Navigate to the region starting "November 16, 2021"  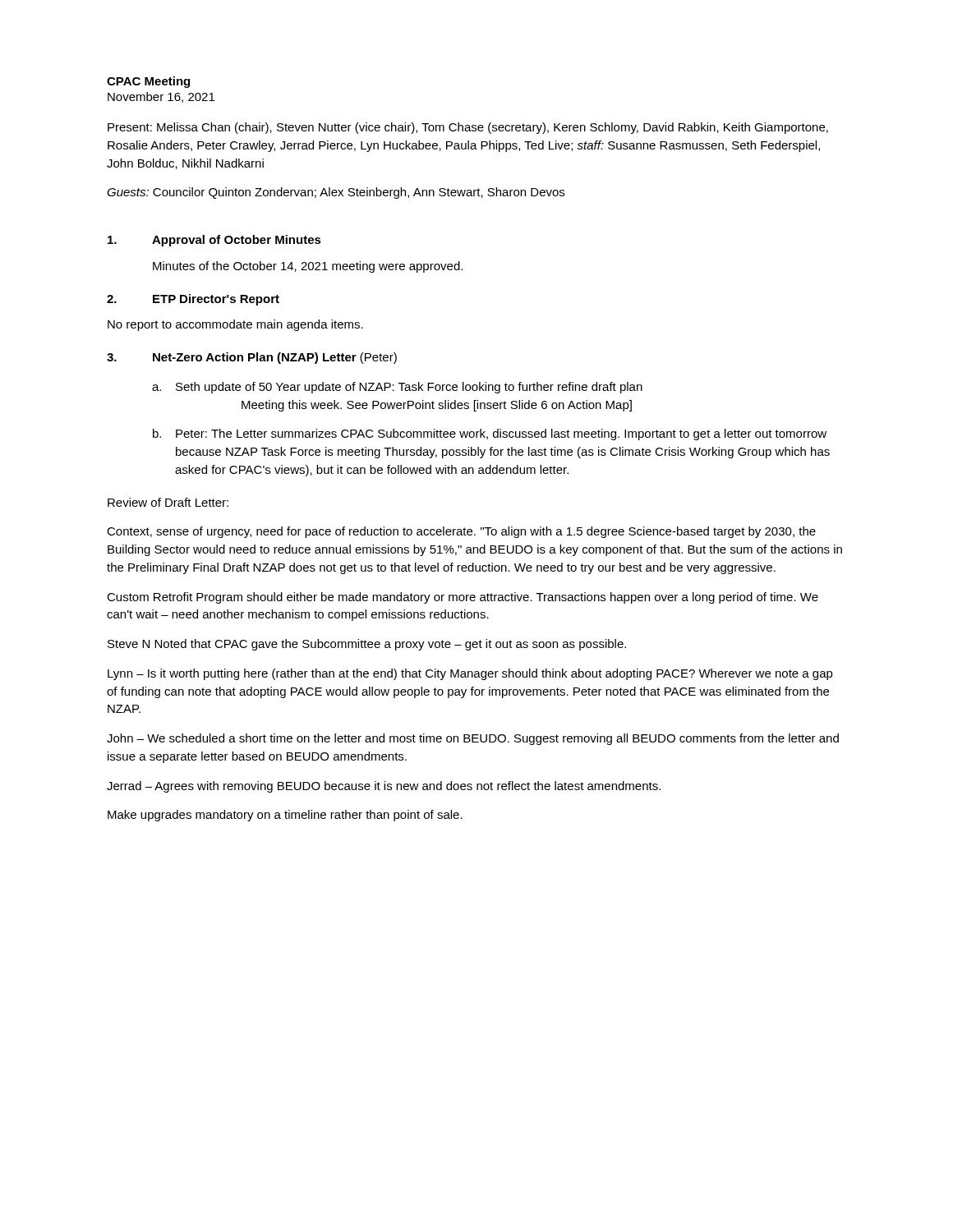[x=161, y=97]
